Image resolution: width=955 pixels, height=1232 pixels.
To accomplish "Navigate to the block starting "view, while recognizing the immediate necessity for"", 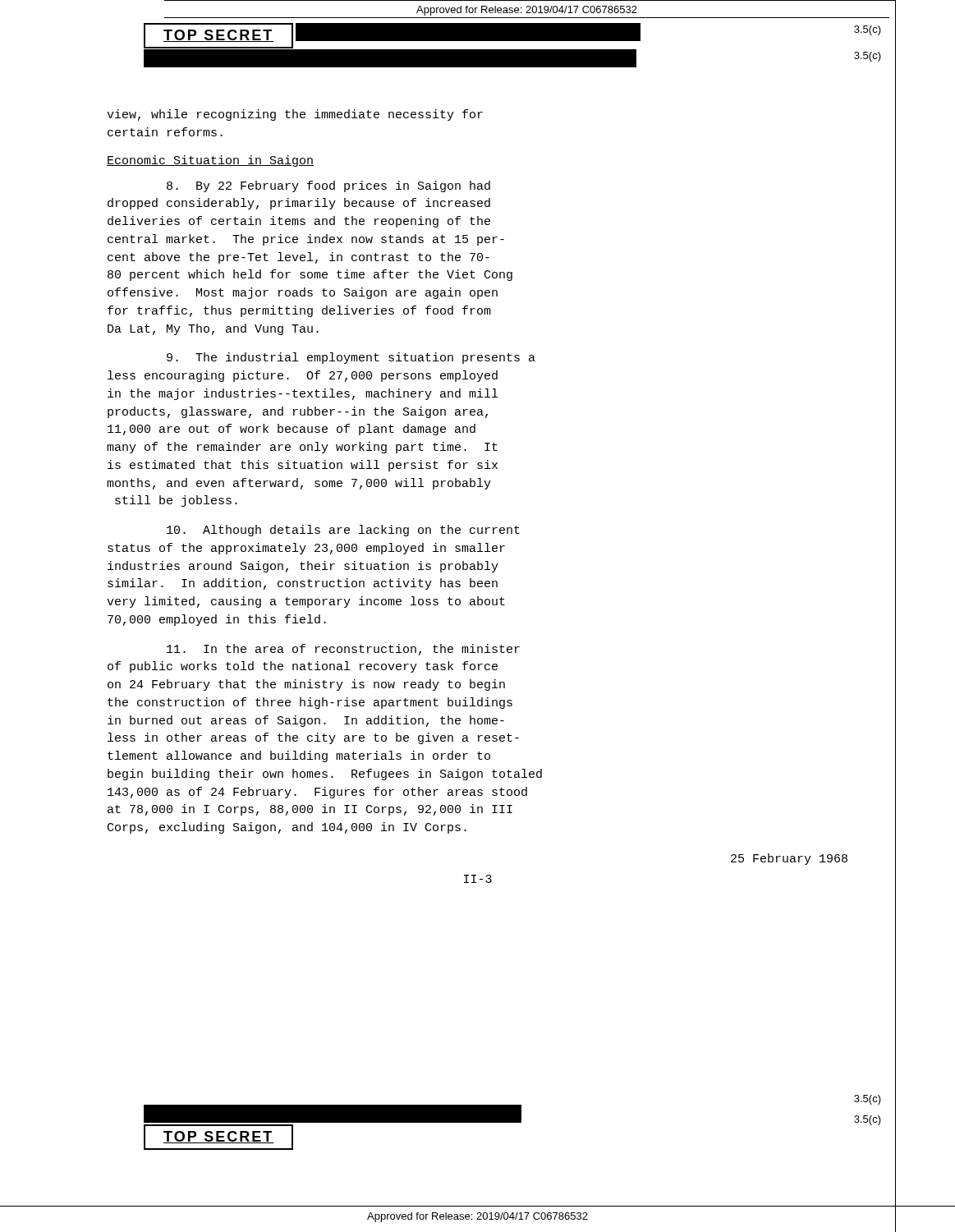I will pyautogui.click(x=295, y=124).
